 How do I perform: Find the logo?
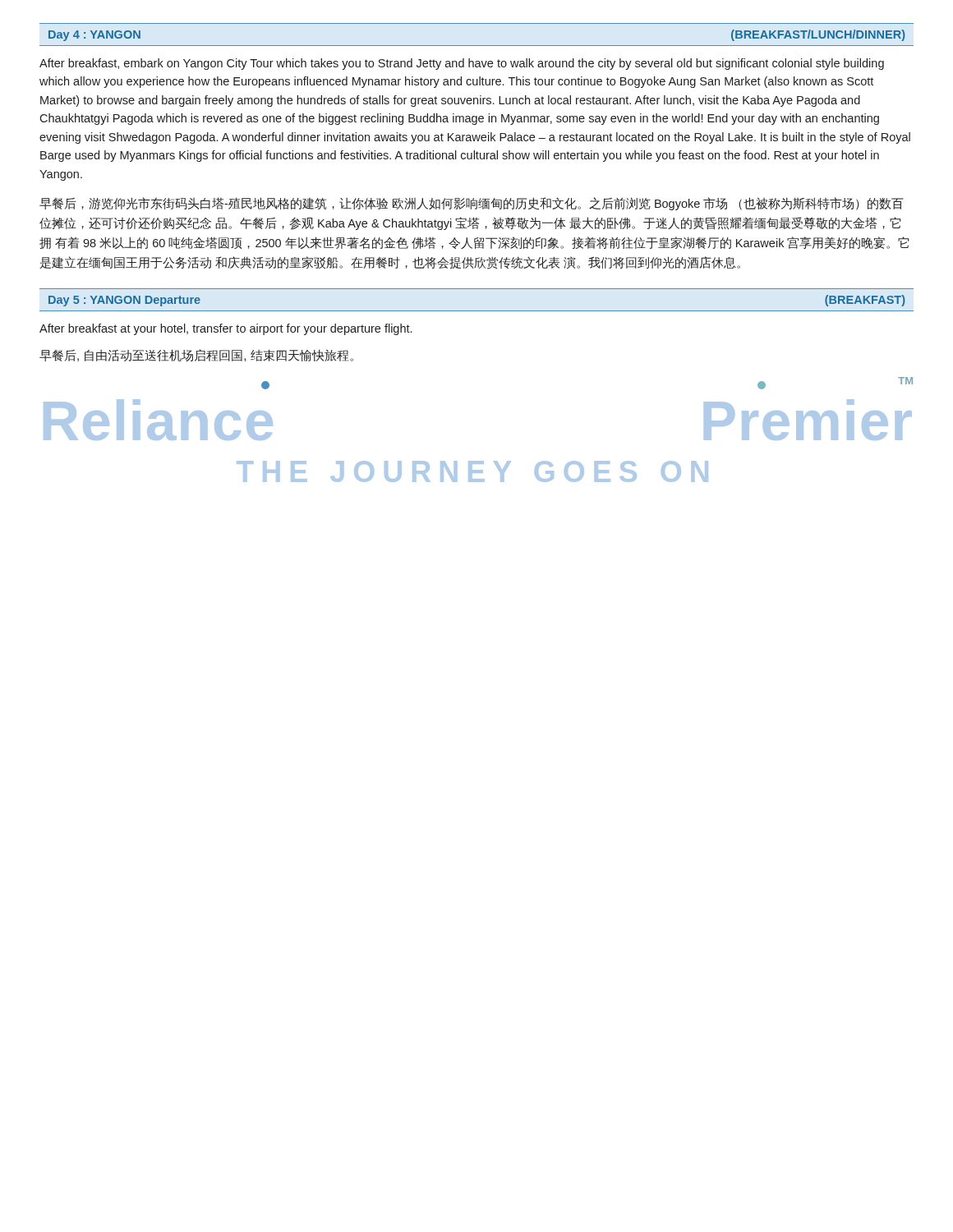pos(476,412)
